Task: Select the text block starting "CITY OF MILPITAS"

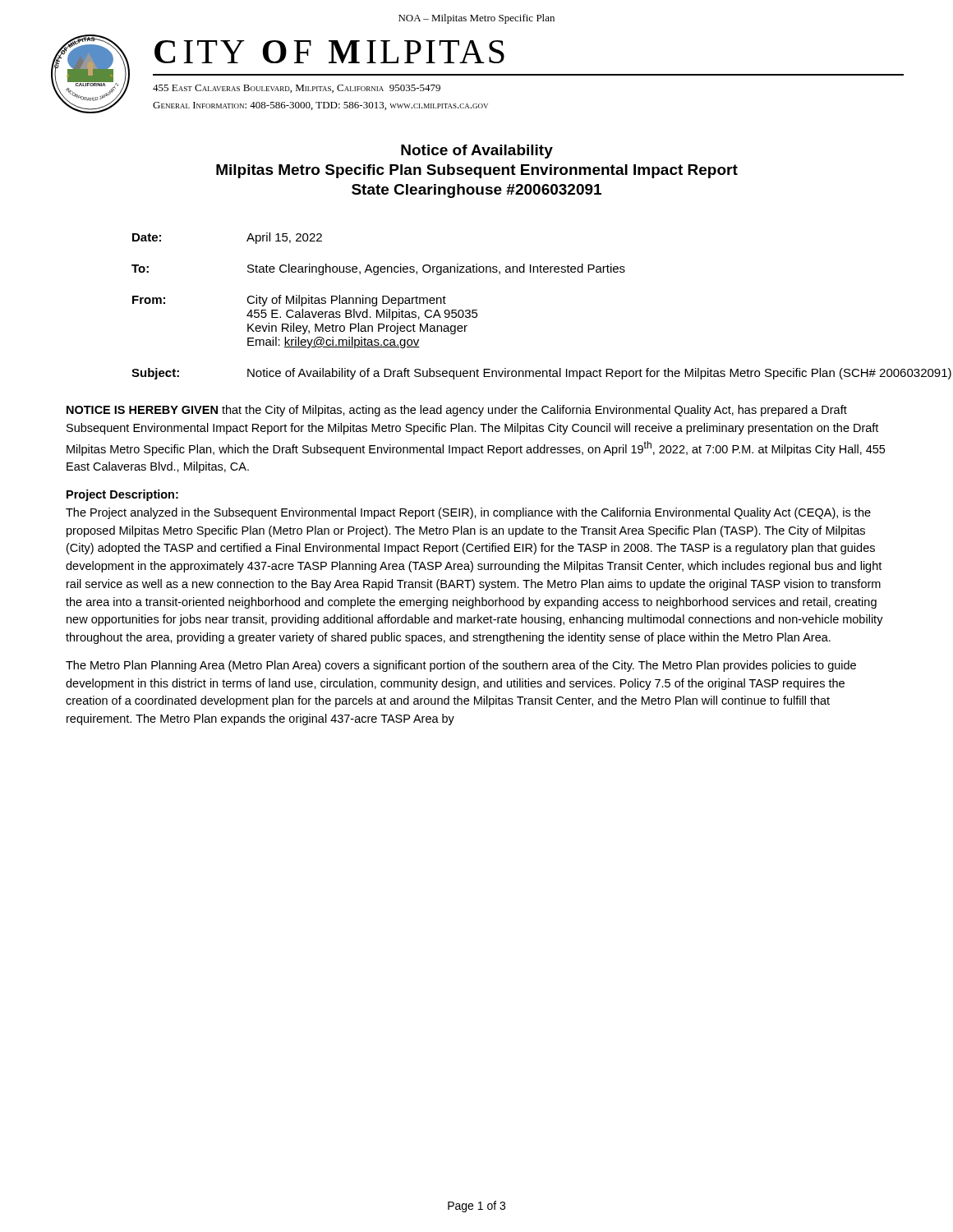Action: 329,52
